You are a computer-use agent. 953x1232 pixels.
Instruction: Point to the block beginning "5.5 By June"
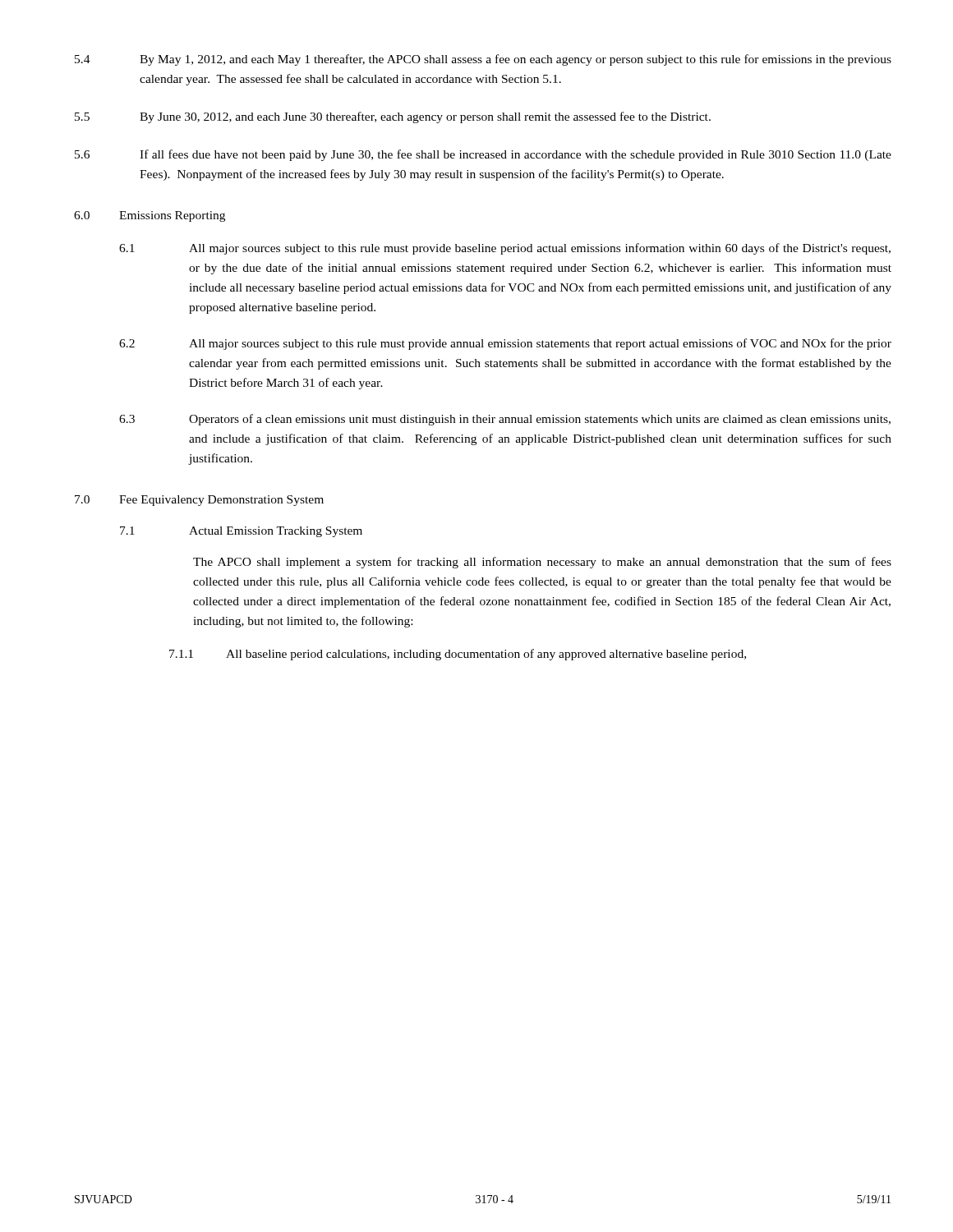(x=483, y=117)
